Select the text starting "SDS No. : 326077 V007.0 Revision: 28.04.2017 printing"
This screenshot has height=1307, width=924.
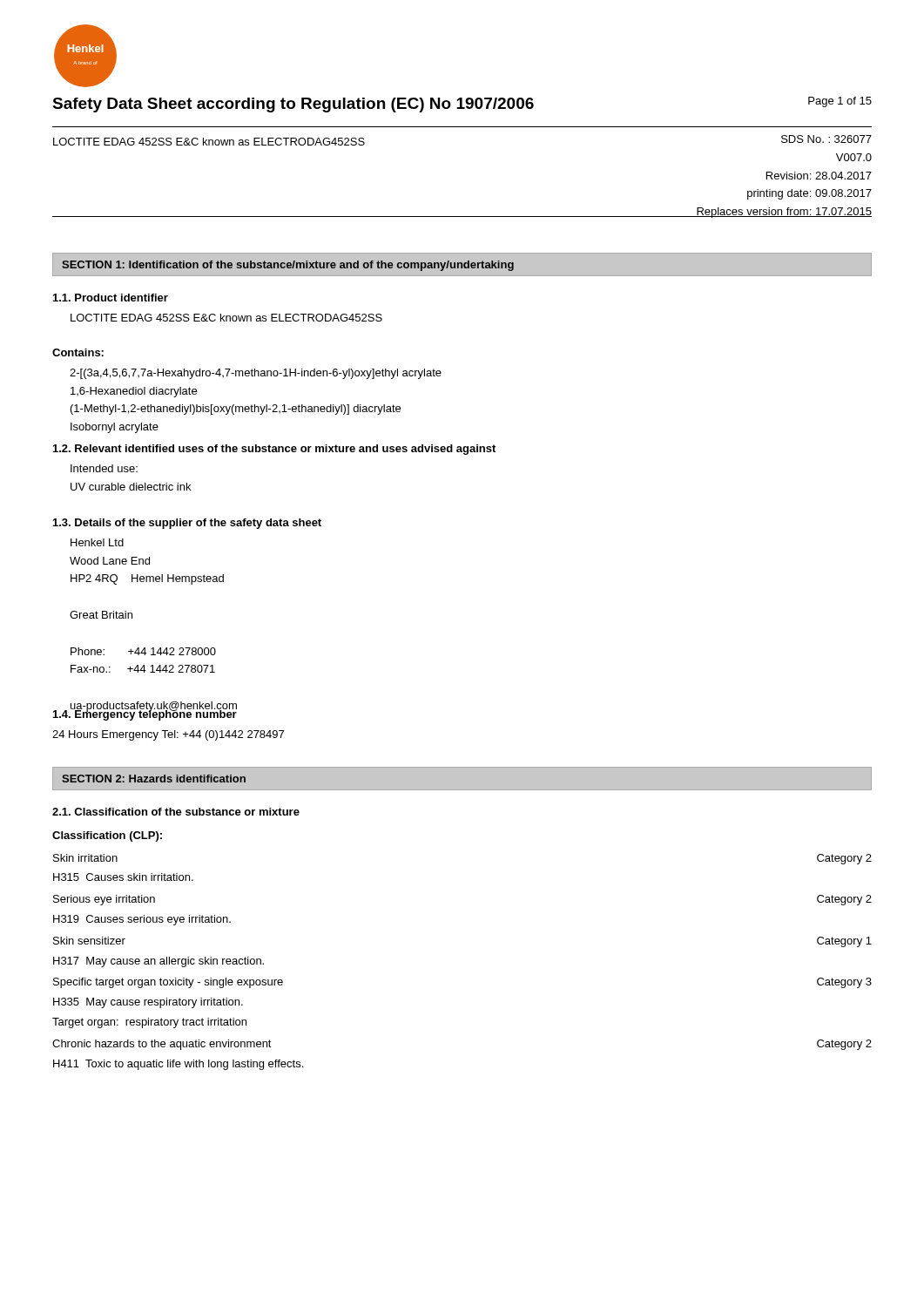[x=784, y=175]
